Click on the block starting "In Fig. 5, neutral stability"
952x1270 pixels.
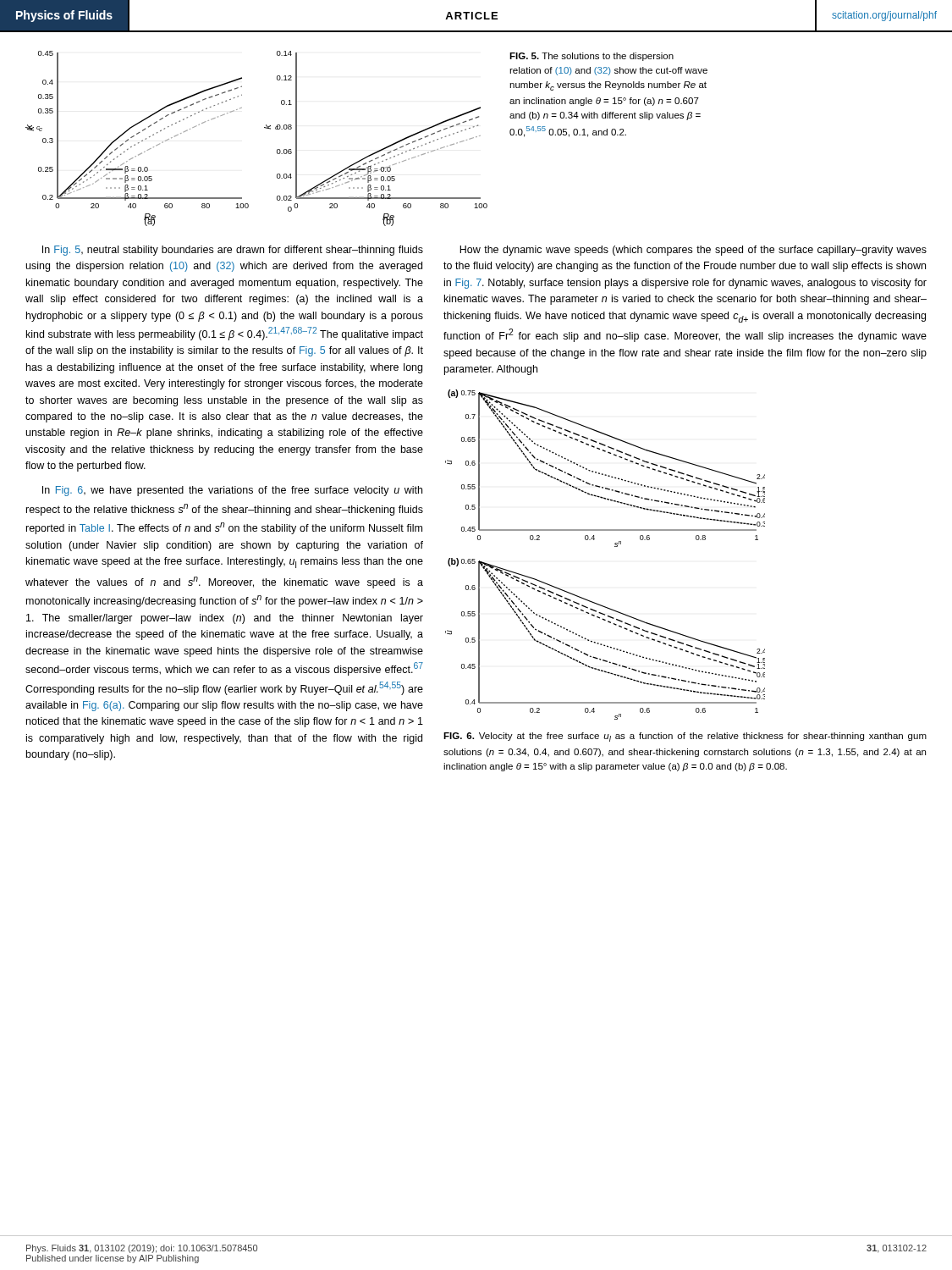click(224, 503)
